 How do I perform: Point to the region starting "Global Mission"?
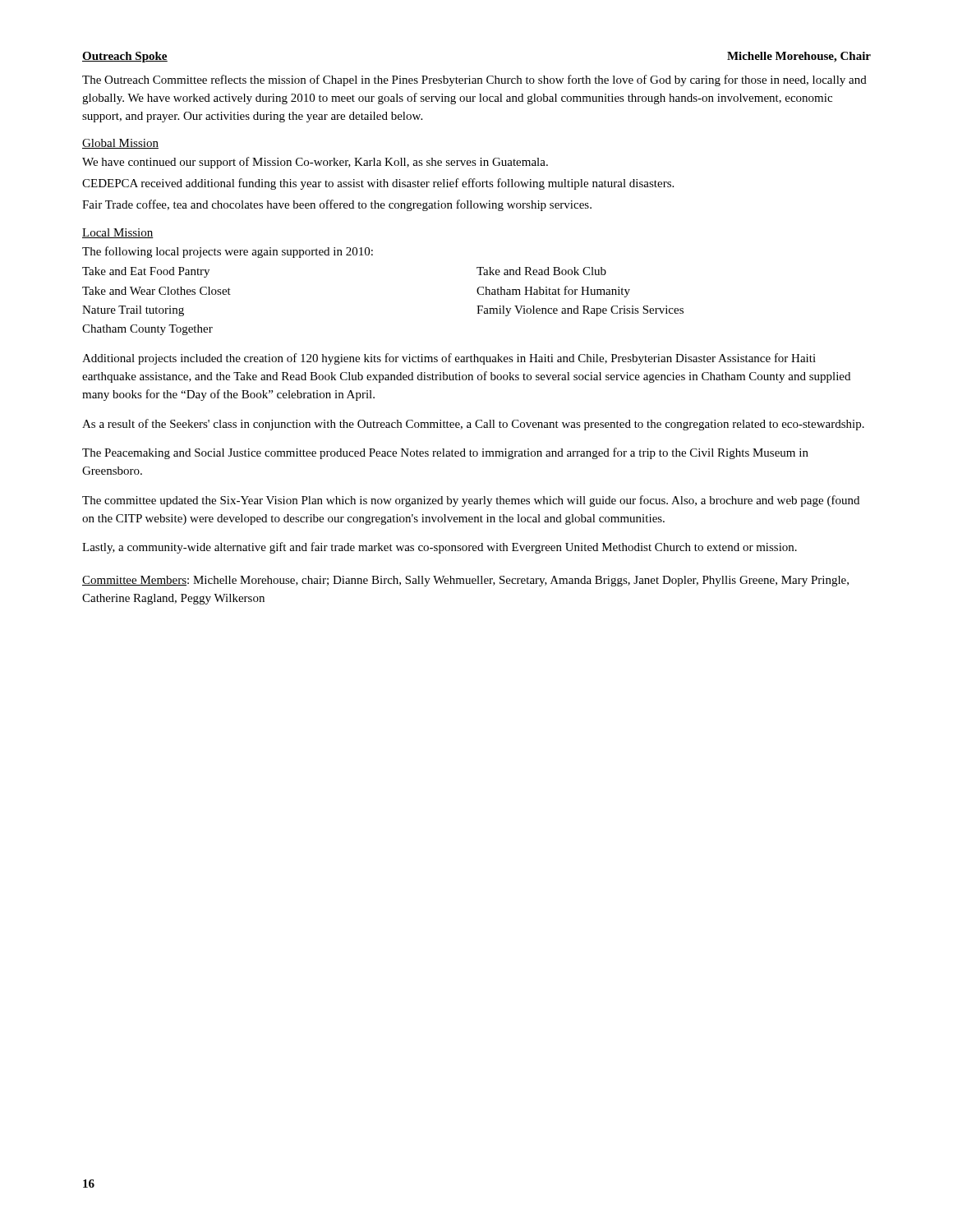tap(120, 143)
